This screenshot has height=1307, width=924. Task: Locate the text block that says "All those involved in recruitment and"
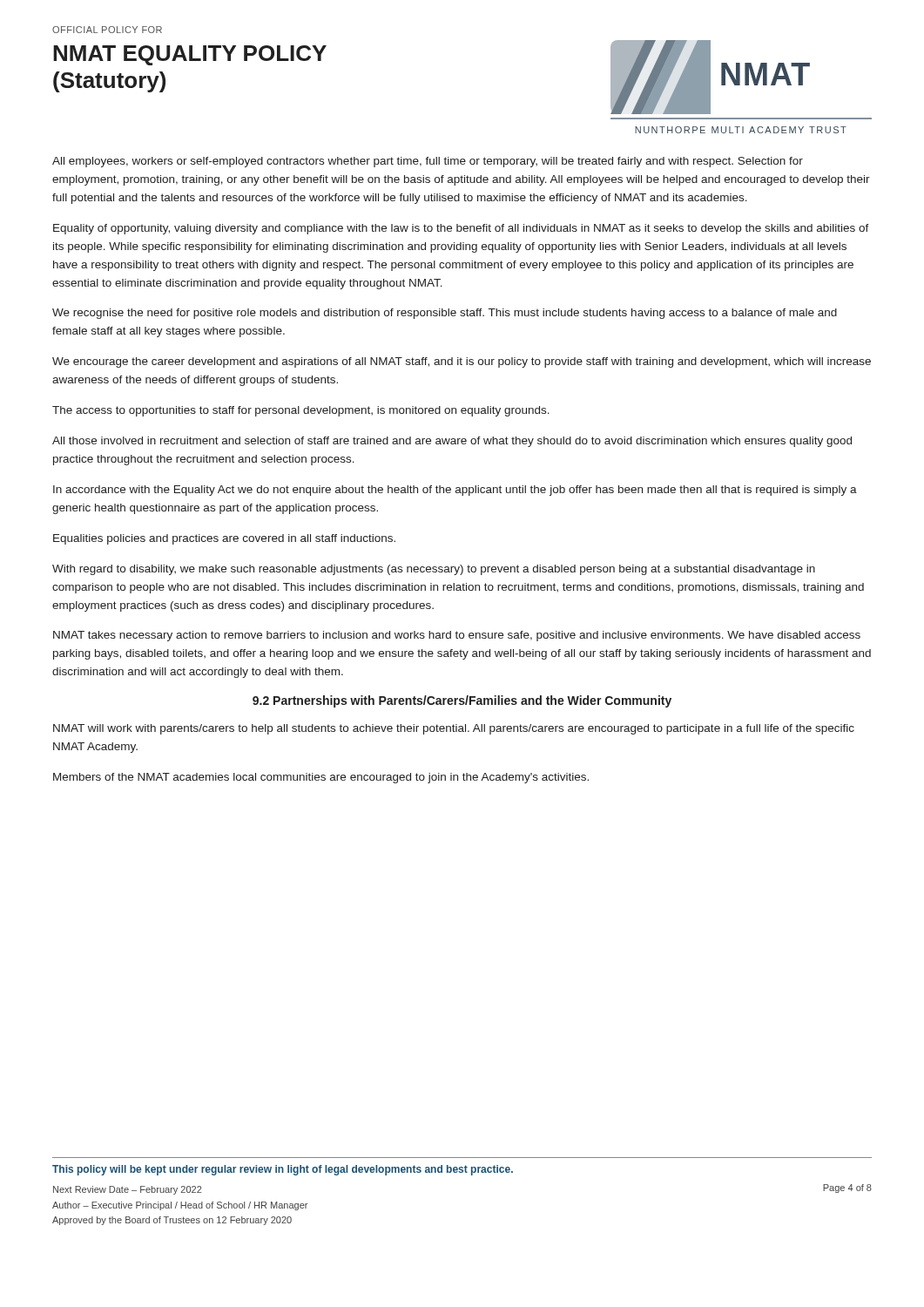click(x=452, y=450)
